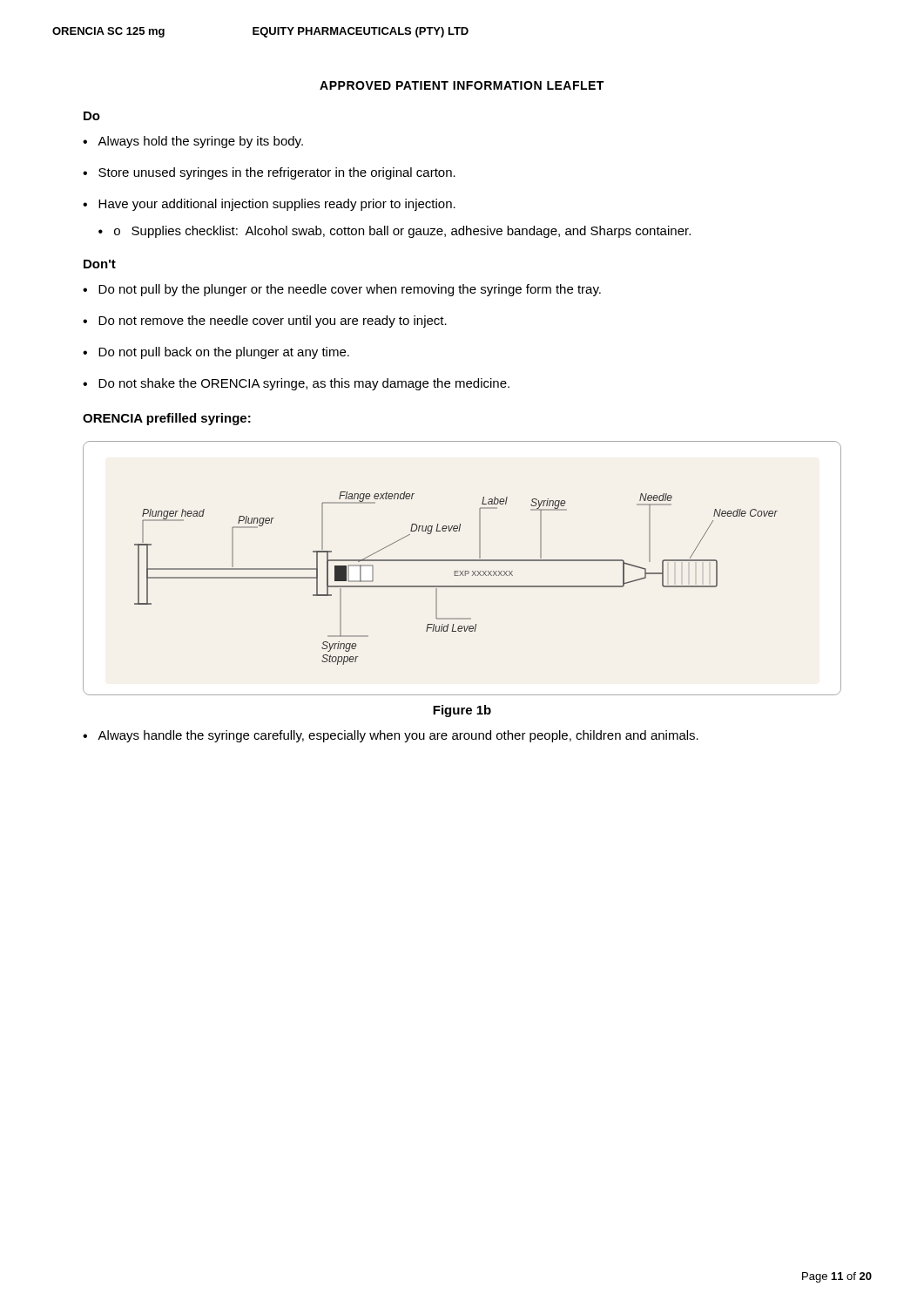
Task: Locate the text "ORENCIA prefilled syringe:"
Action: (x=167, y=417)
